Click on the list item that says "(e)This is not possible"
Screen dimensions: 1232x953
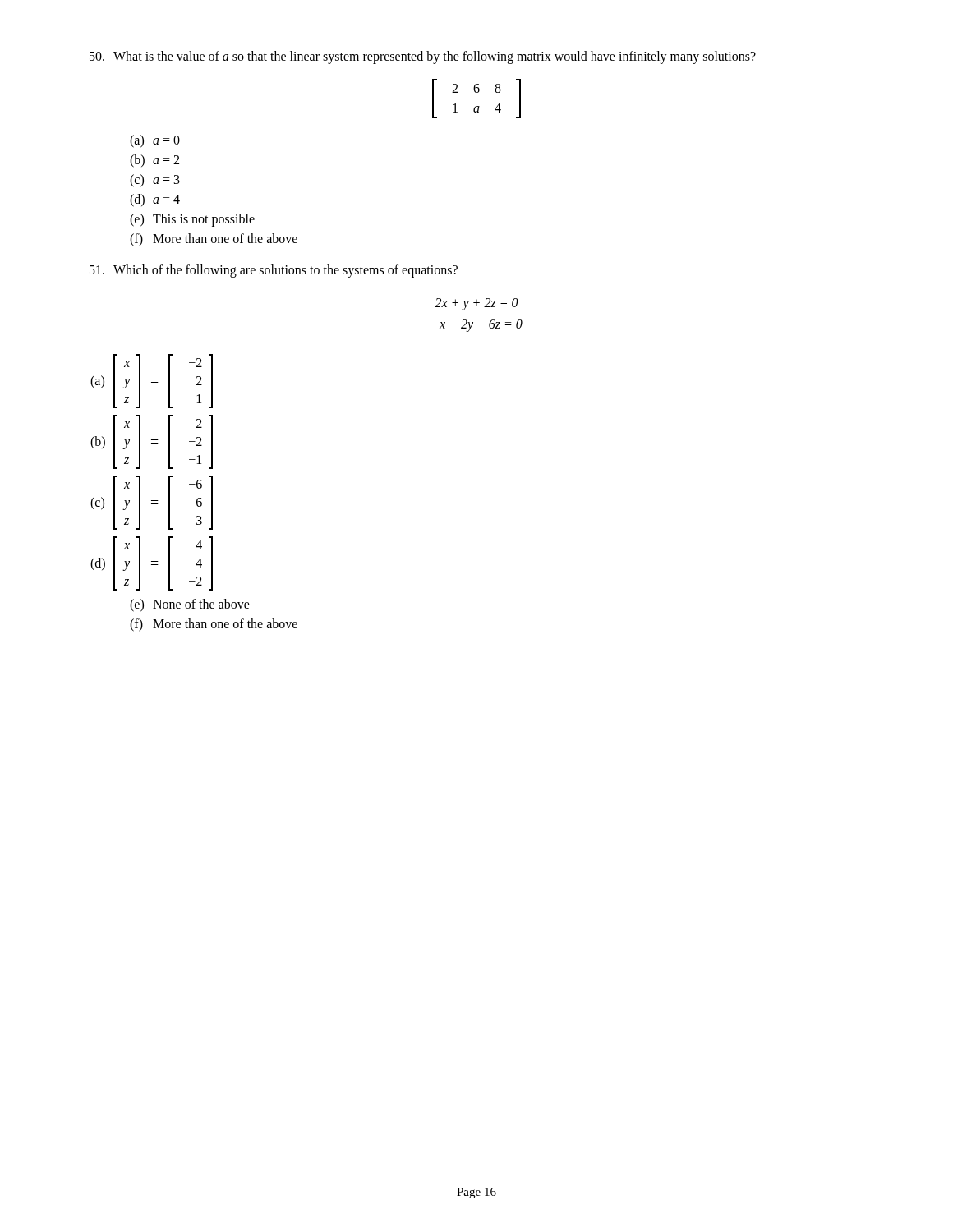(192, 219)
